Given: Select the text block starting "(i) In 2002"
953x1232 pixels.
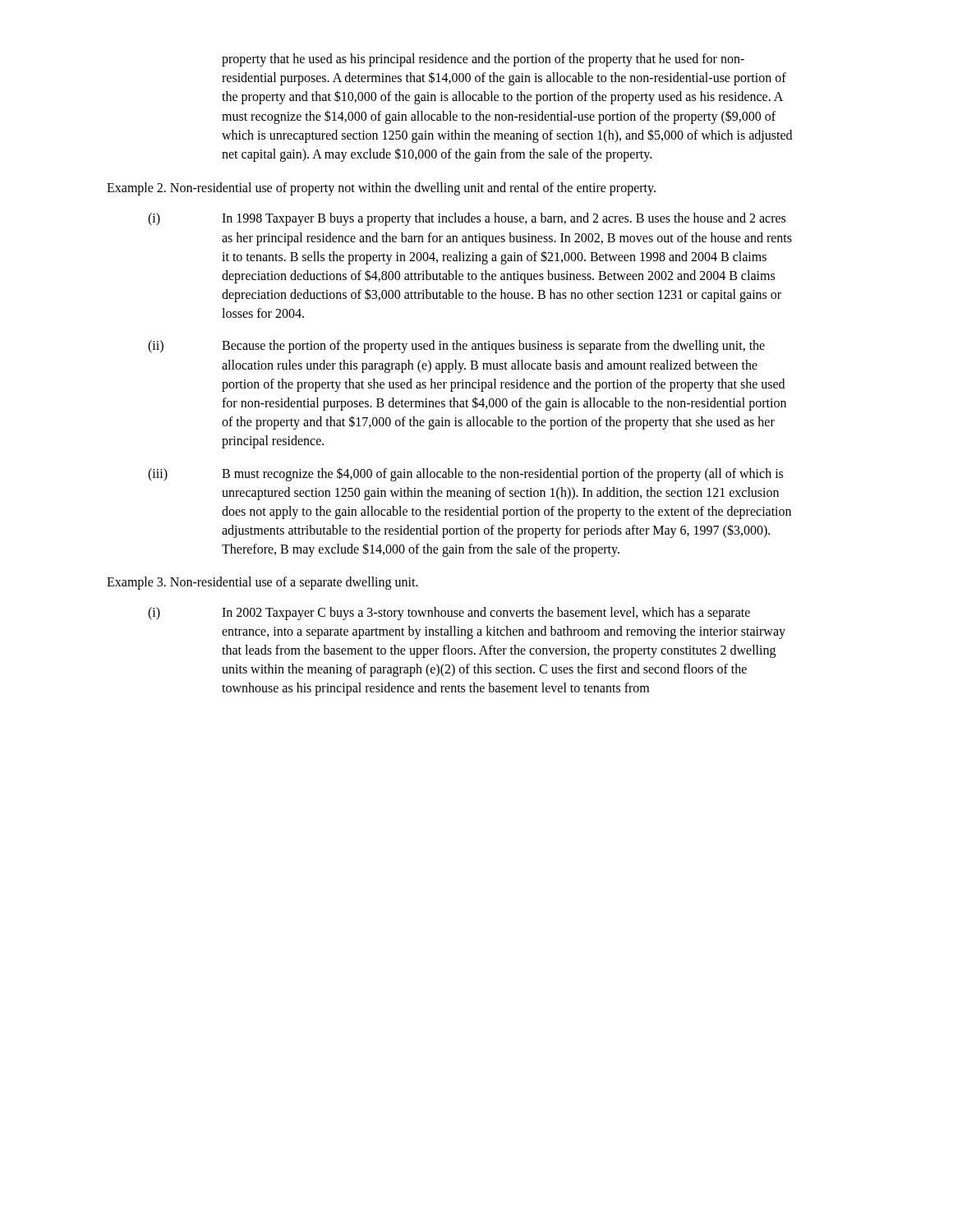Looking at the screenshot, I should pyautogui.click(x=452, y=650).
